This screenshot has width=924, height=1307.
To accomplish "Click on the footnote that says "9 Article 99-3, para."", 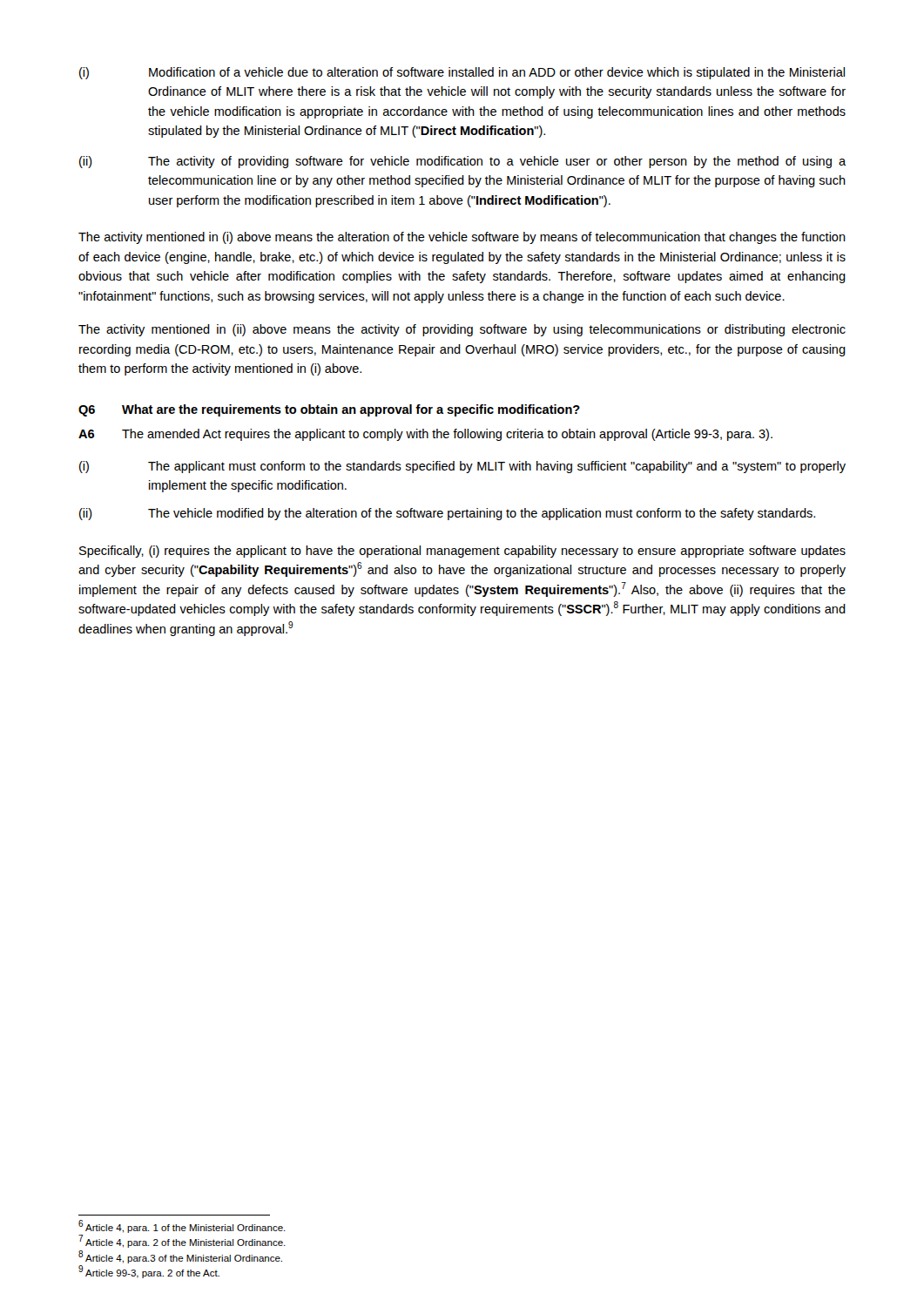I will tap(149, 1272).
